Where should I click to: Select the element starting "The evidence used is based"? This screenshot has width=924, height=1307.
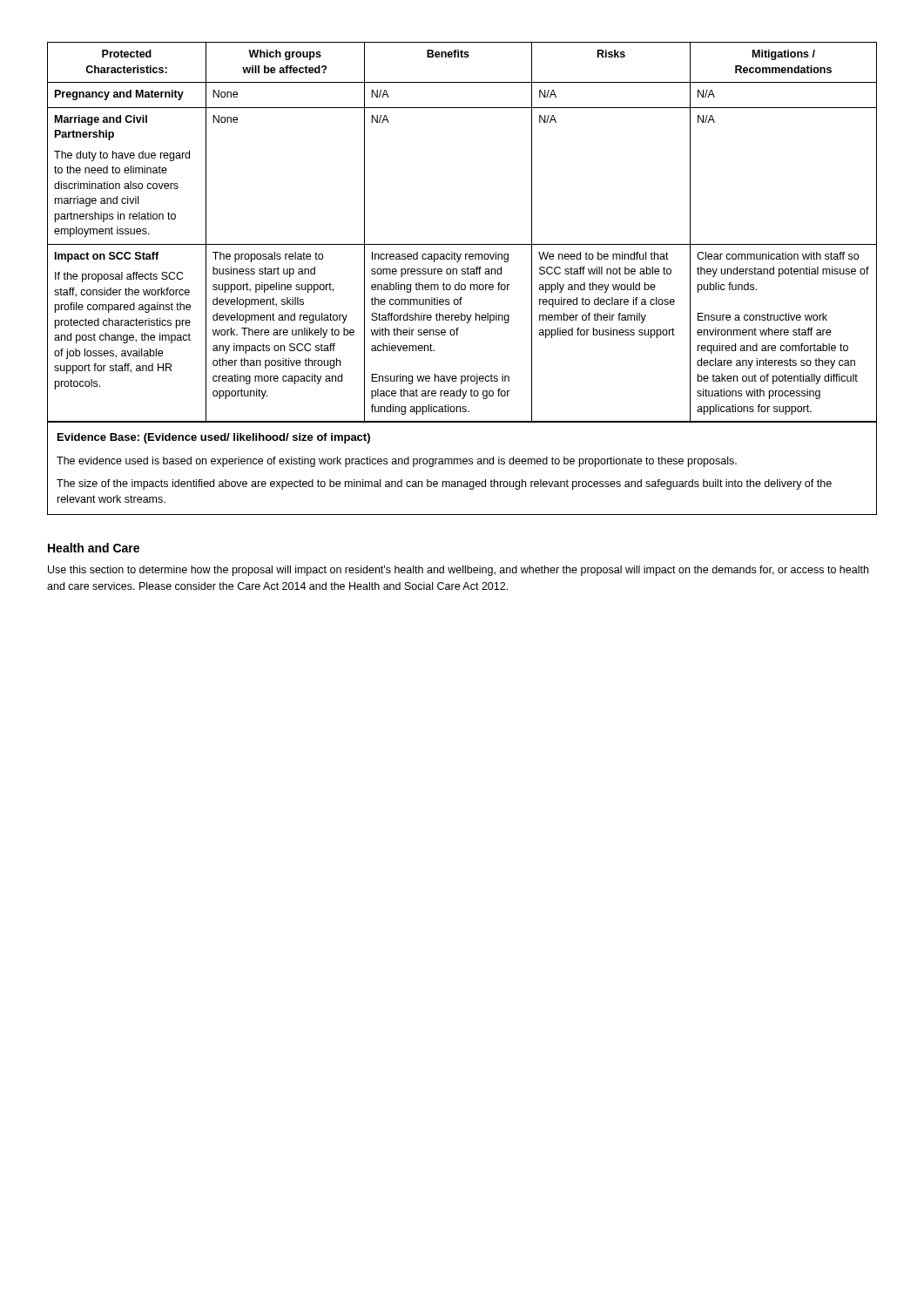pyautogui.click(x=397, y=461)
